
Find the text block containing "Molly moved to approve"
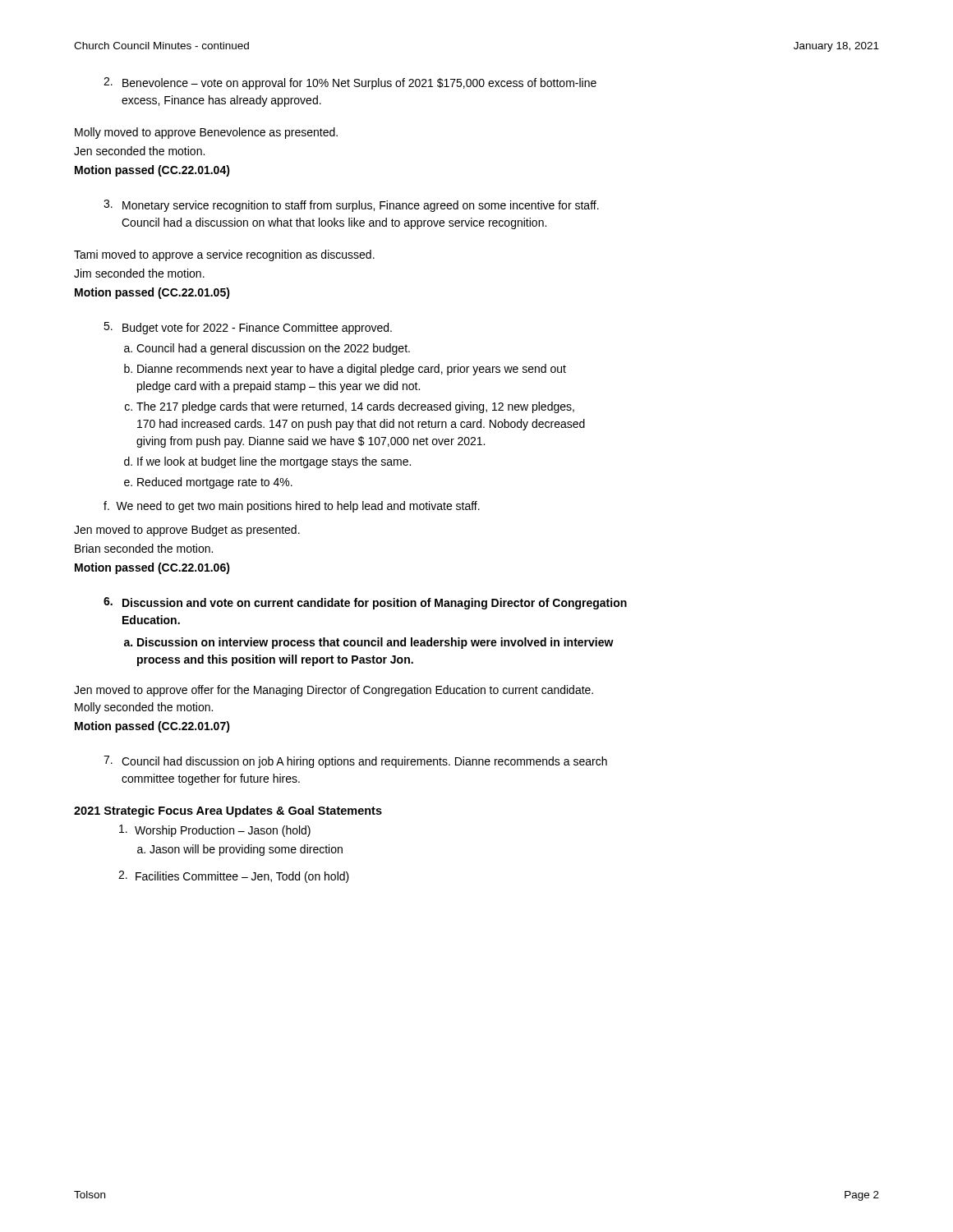[206, 132]
